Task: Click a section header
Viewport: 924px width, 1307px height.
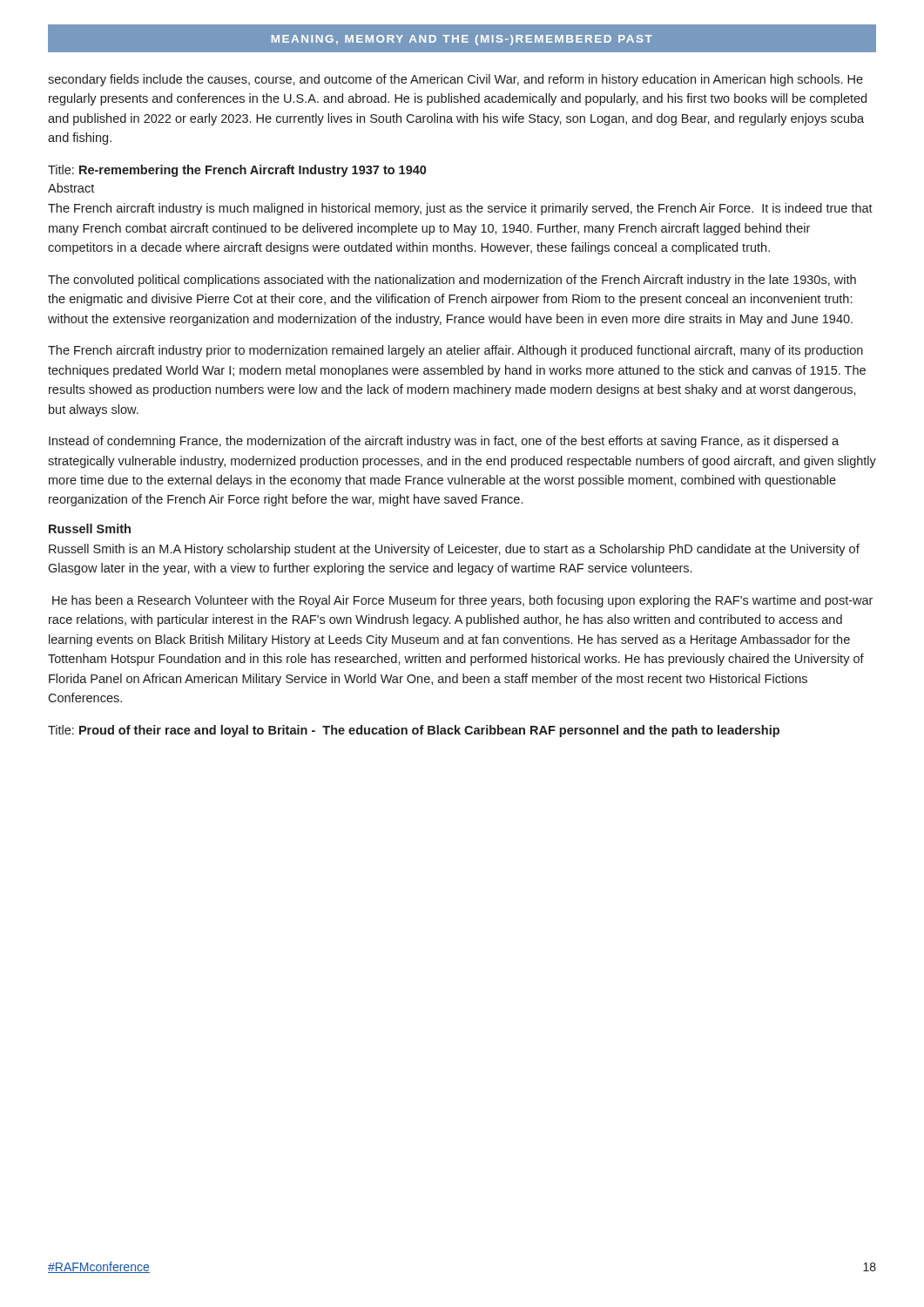Action: 90,529
